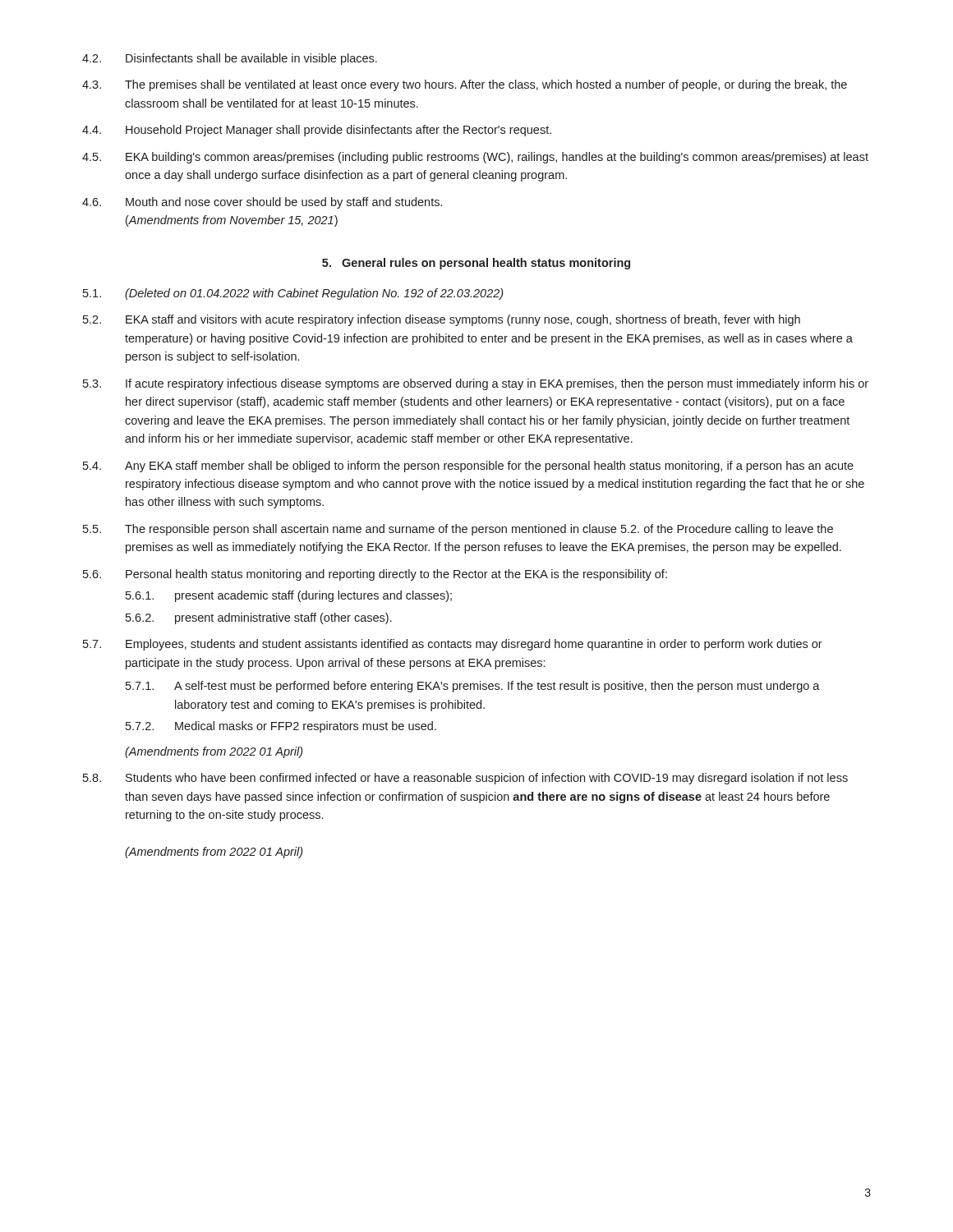This screenshot has width=953, height=1232.
Task: Locate the list item that says "4.6. Mouth and nose cover should"
Action: point(262,203)
